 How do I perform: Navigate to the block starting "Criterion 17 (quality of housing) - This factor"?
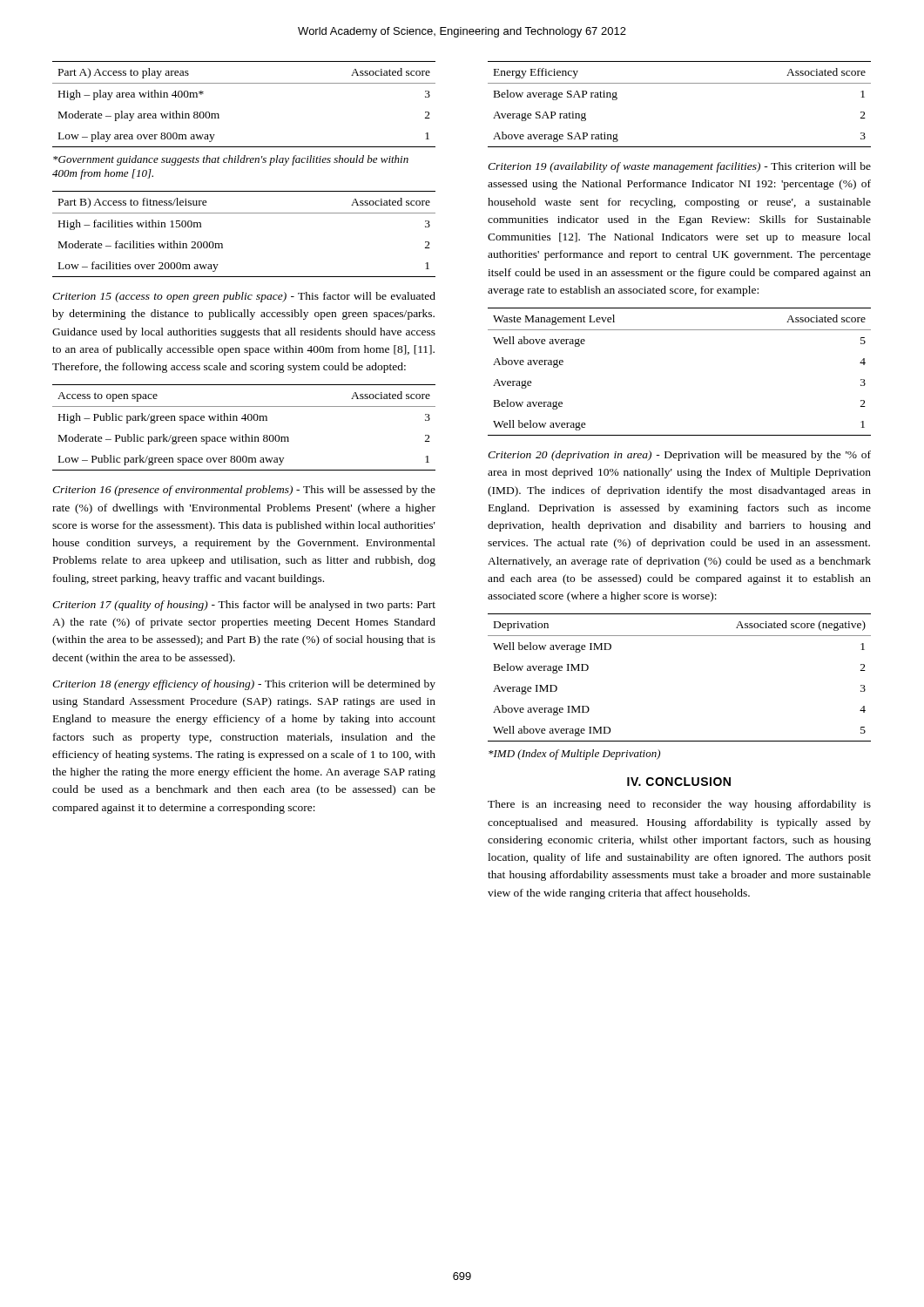tap(244, 631)
